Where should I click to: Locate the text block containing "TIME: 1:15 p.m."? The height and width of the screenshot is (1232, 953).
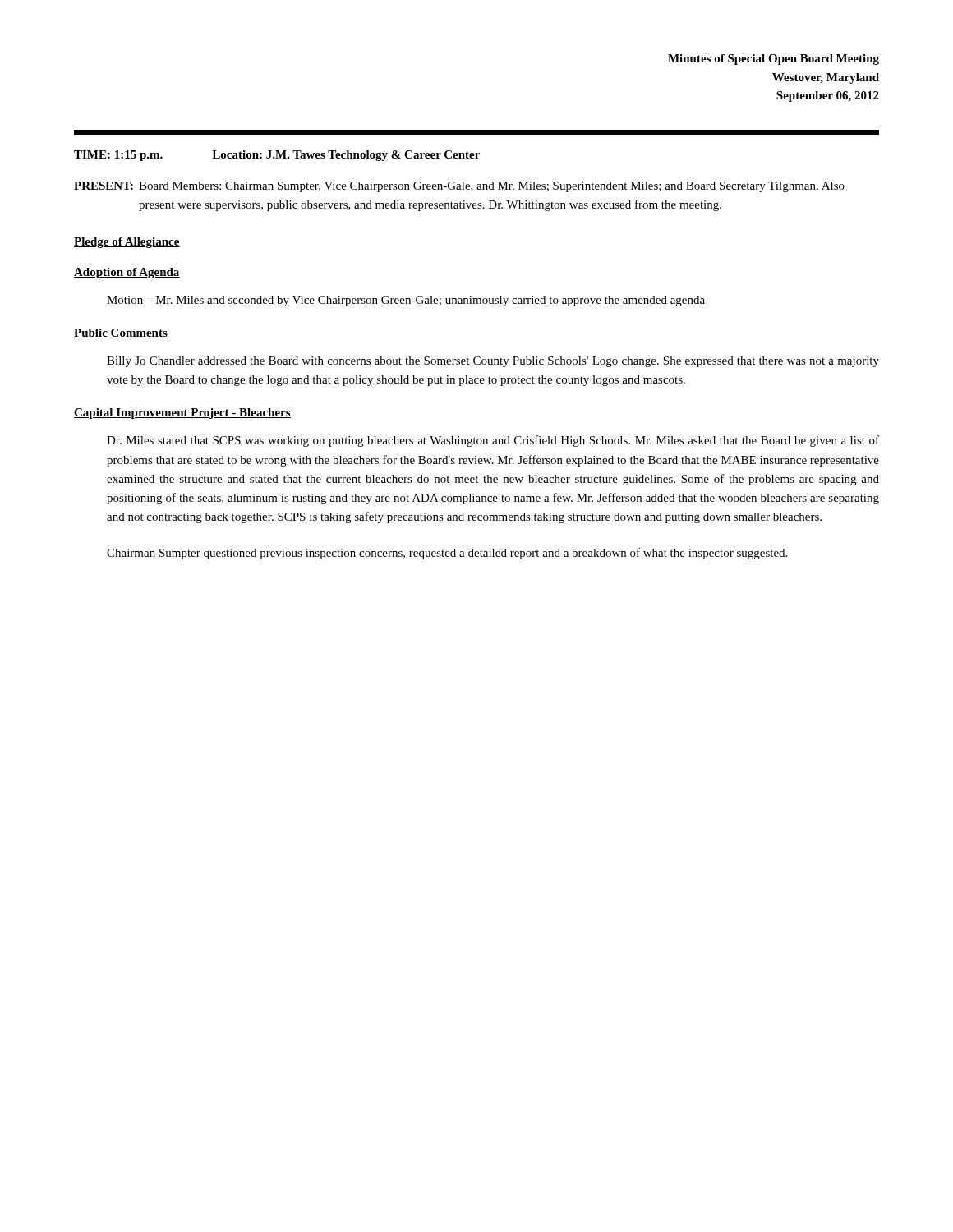click(277, 155)
